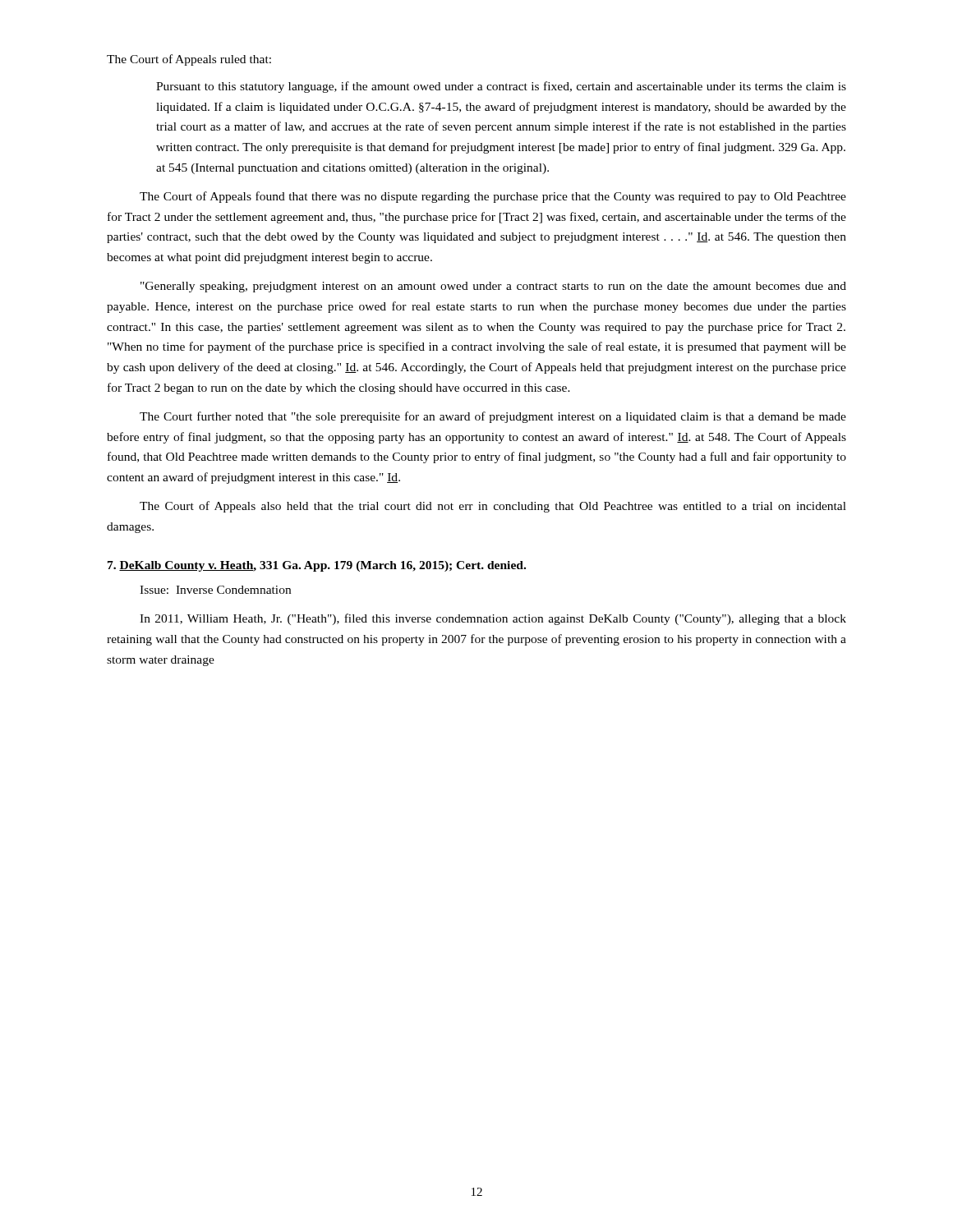This screenshot has height=1232, width=953.
Task: Point to the text starting "The Court further noted that"
Action: click(x=476, y=447)
